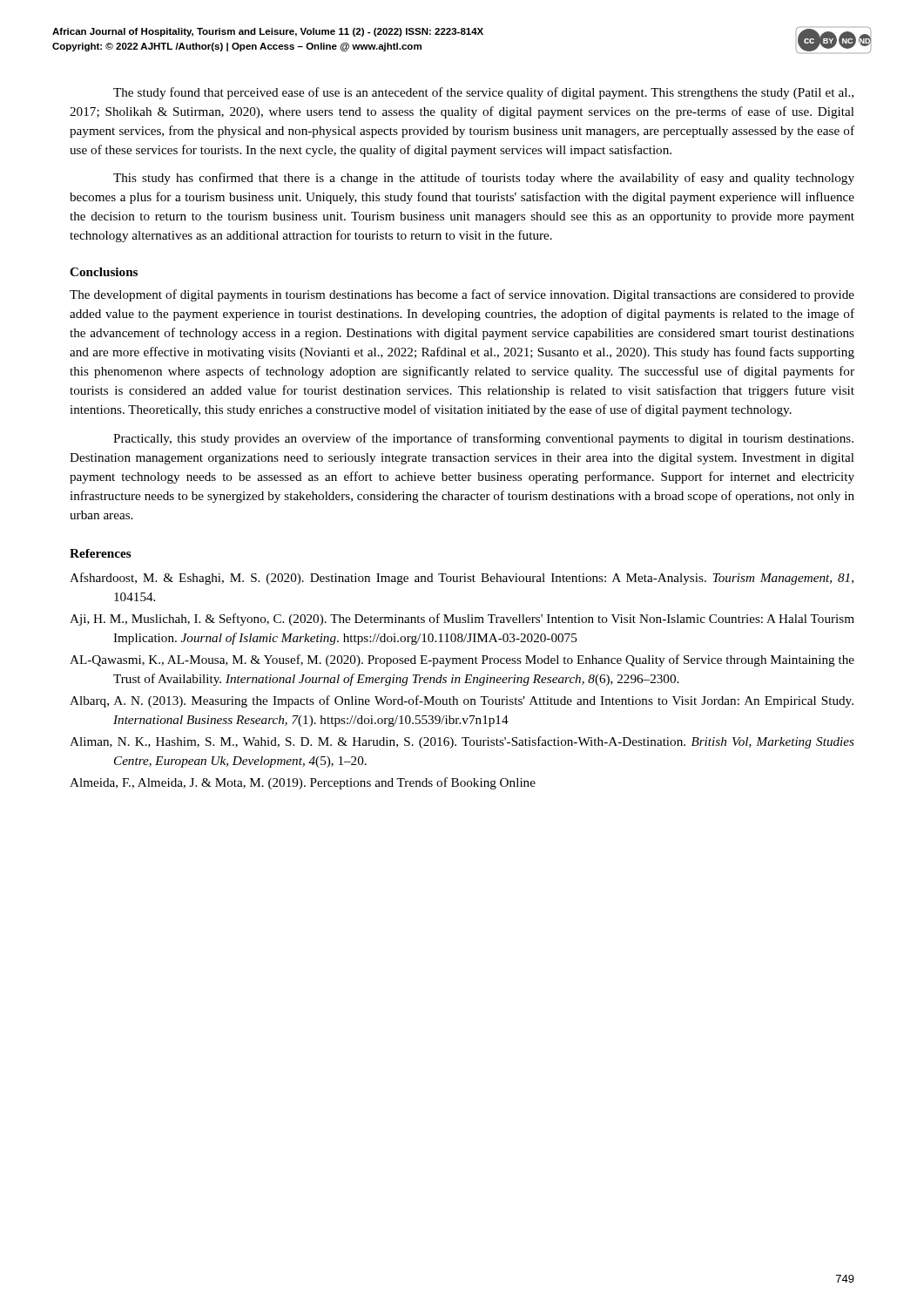Navigate to the text starting "Almeida, F., Almeida, J."
The height and width of the screenshot is (1307, 924).
coord(303,782)
